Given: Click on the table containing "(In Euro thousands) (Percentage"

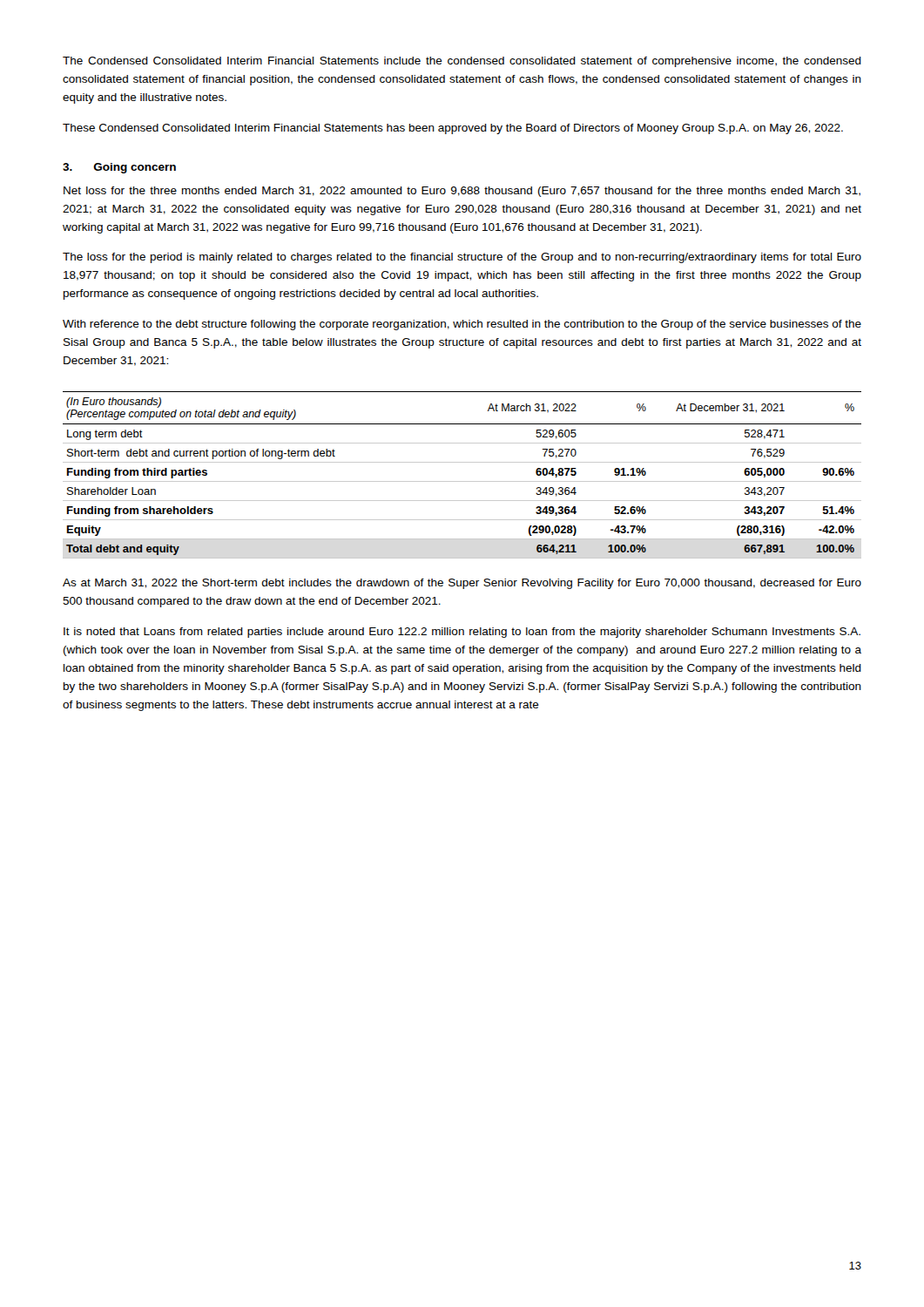Looking at the screenshot, I should [x=462, y=475].
